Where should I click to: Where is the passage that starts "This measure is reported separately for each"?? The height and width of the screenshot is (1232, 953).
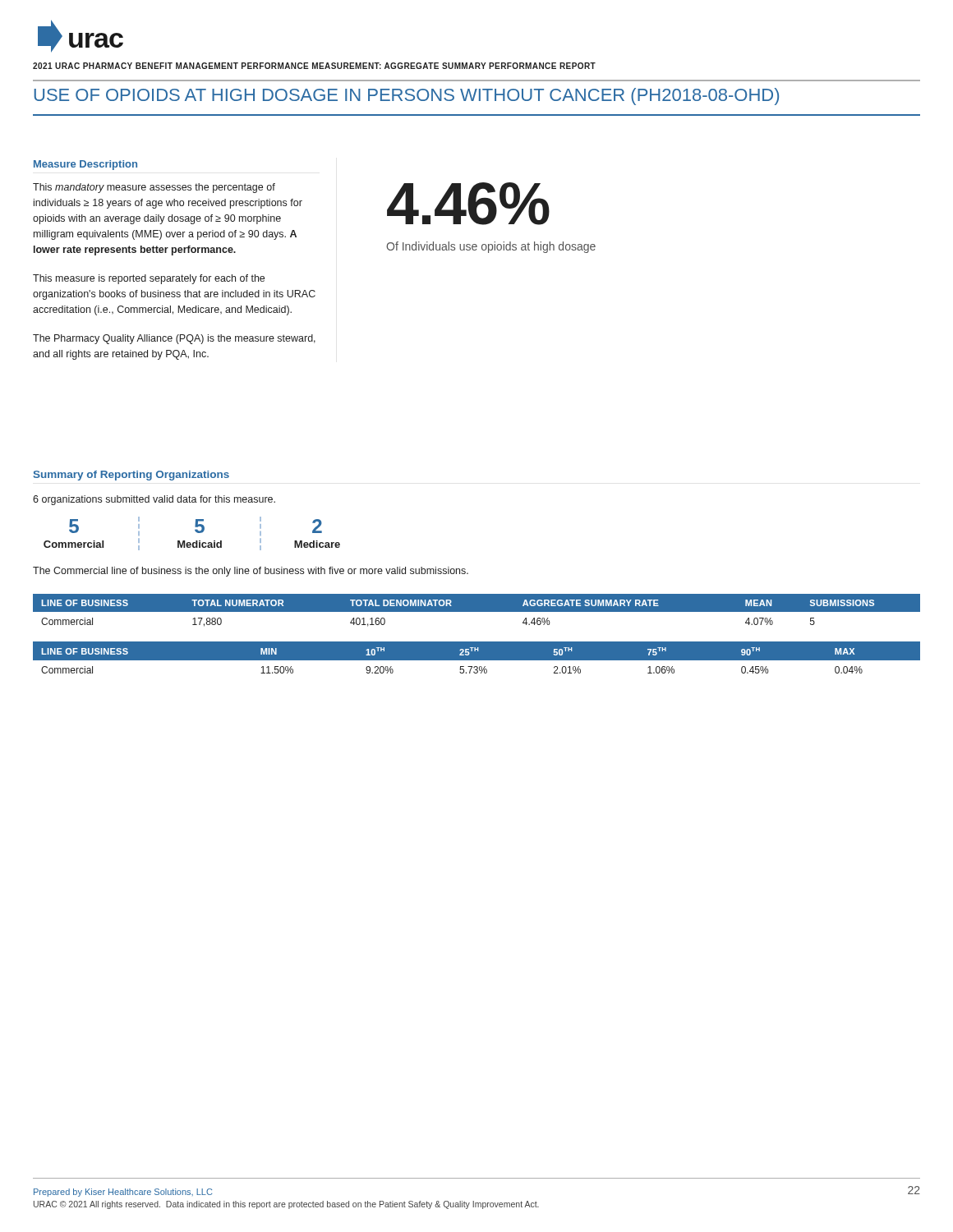174,294
